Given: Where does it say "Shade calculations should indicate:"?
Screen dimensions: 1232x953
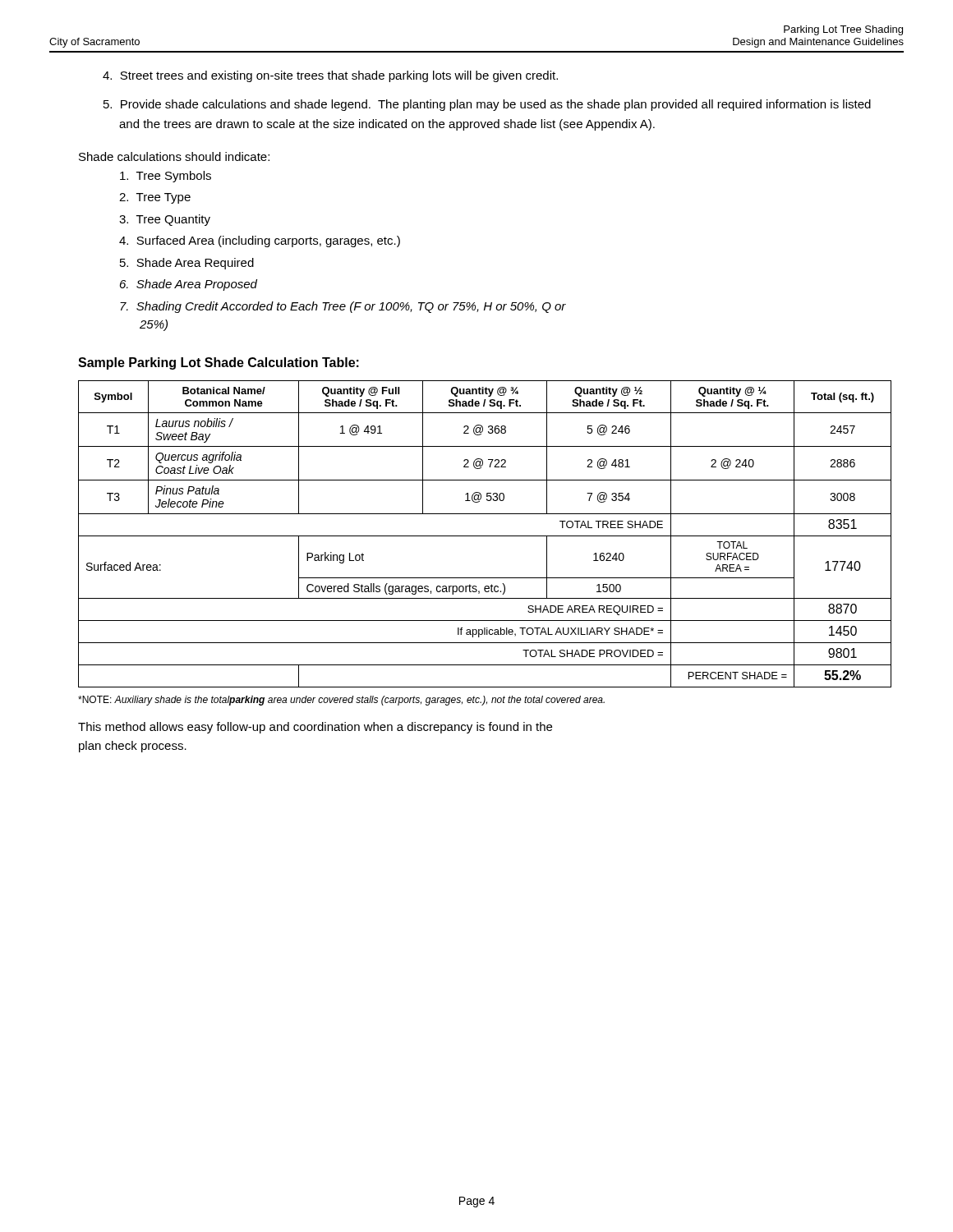Looking at the screenshot, I should pyautogui.click(x=174, y=156).
